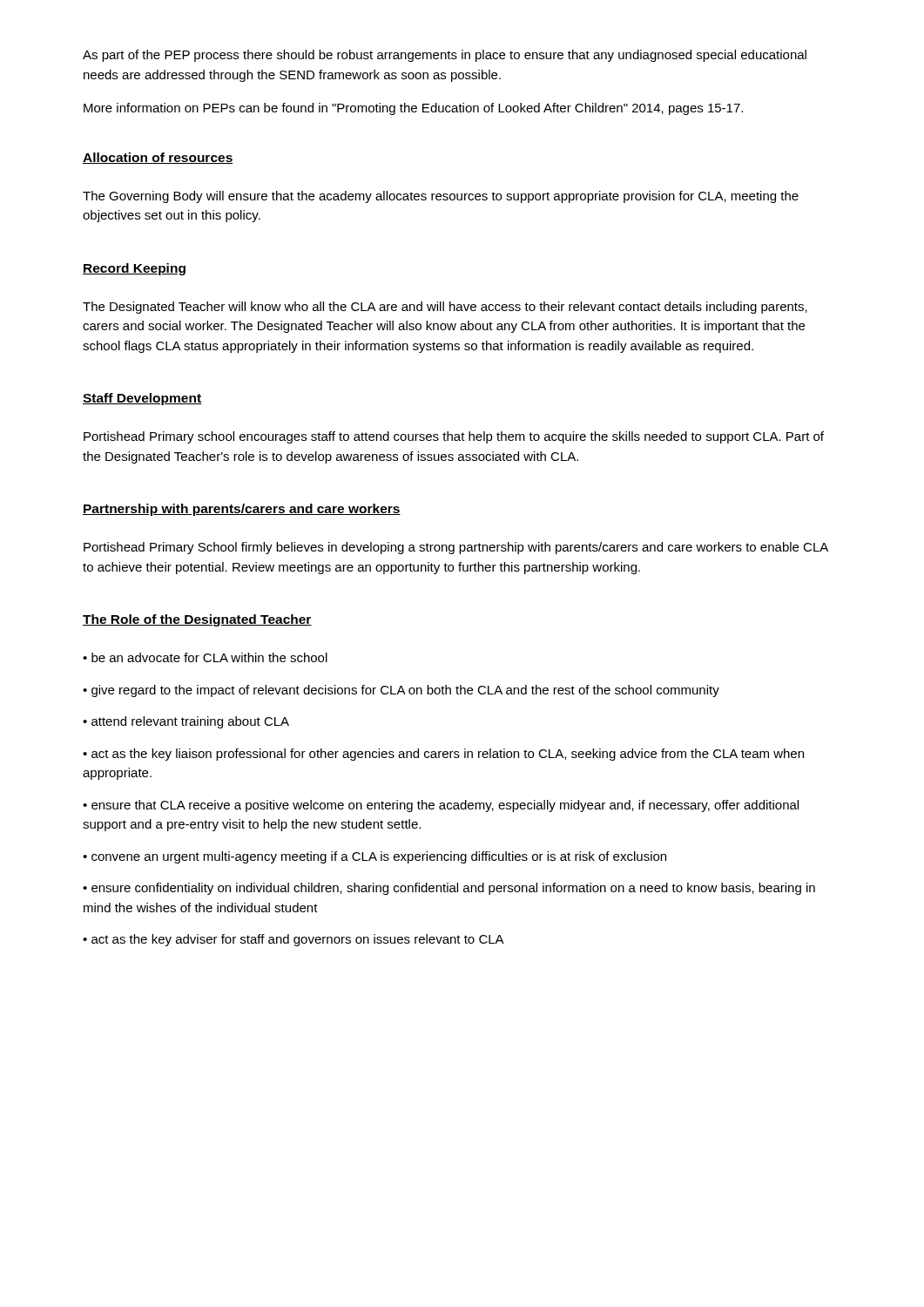
Task: Click on the text block starting "• give regard to the impact of relevant"
Action: click(401, 689)
